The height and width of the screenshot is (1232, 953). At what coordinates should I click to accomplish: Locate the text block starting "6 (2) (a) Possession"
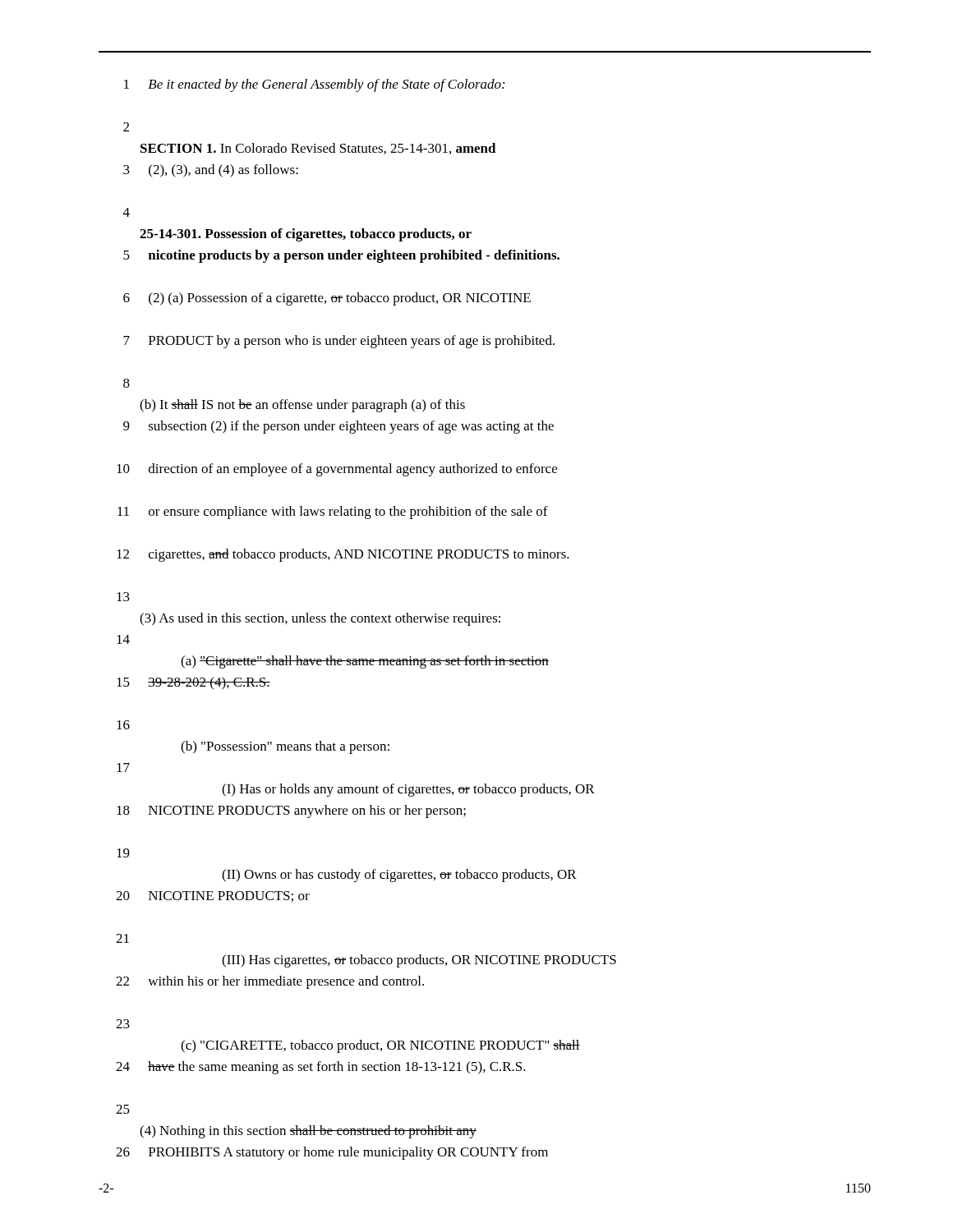(472, 298)
